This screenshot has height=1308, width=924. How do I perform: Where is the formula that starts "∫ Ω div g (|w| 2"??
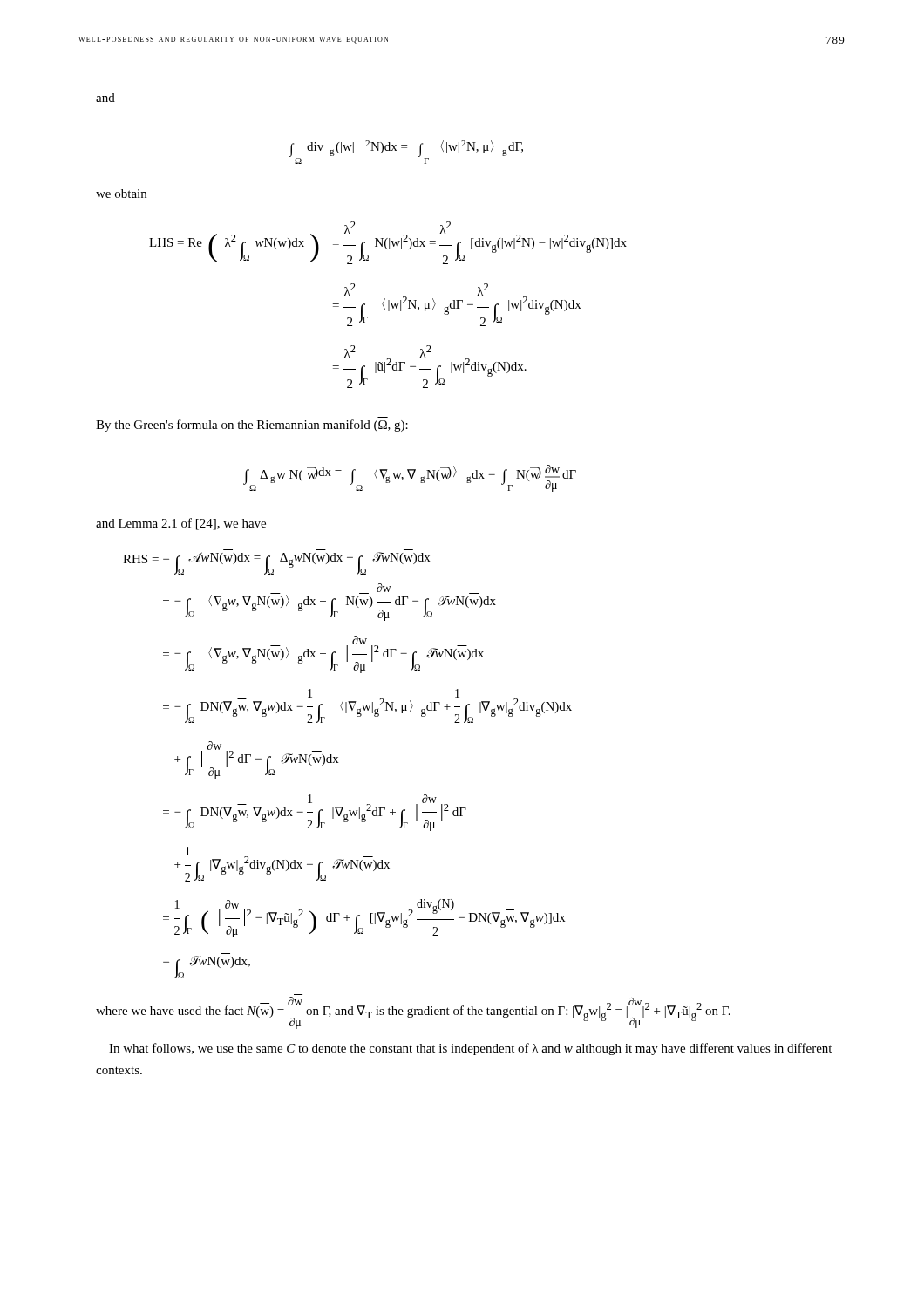471,144
